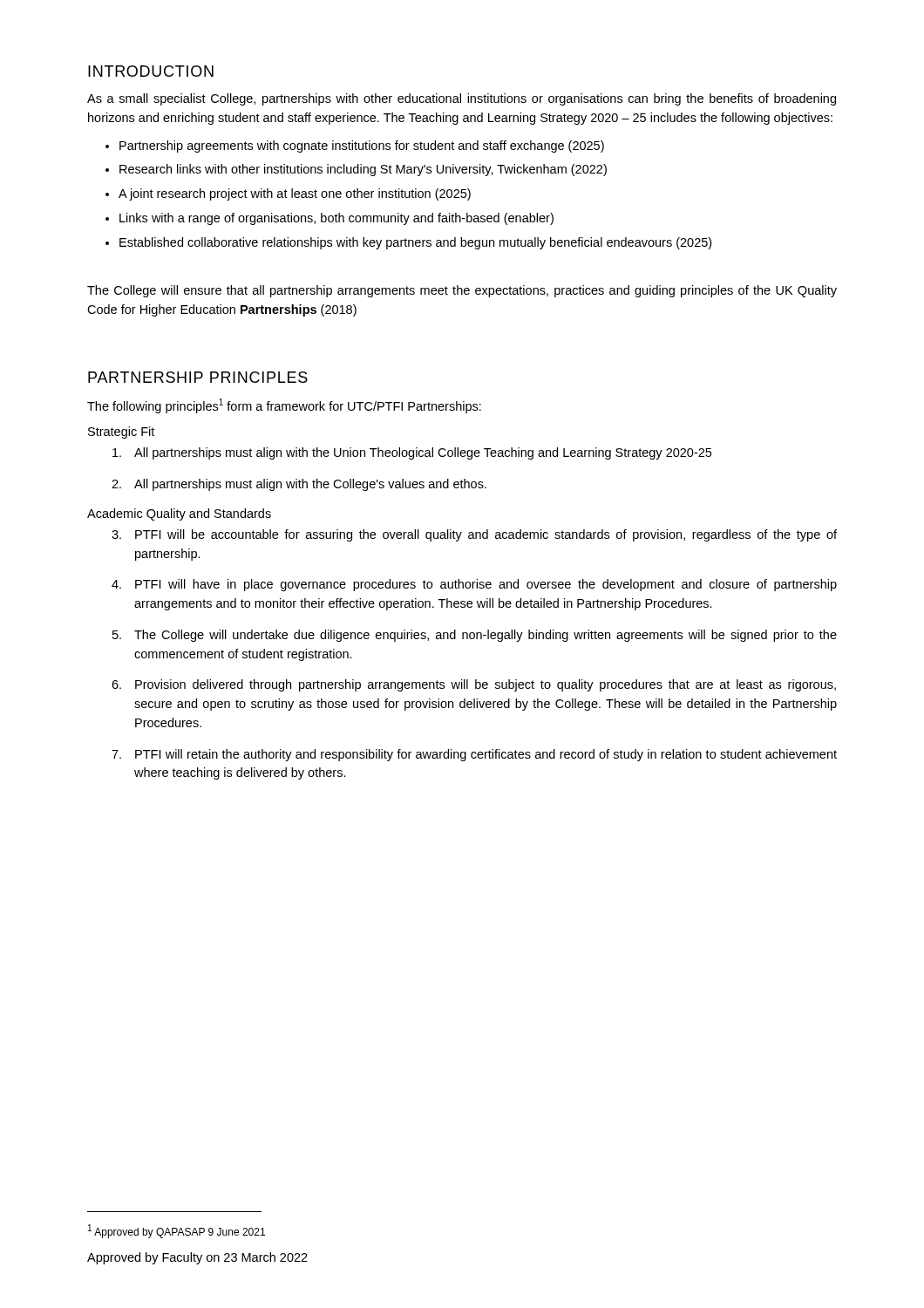Locate the passage starting "Academic Quality and"
The width and height of the screenshot is (924, 1308).
coord(179,513)
